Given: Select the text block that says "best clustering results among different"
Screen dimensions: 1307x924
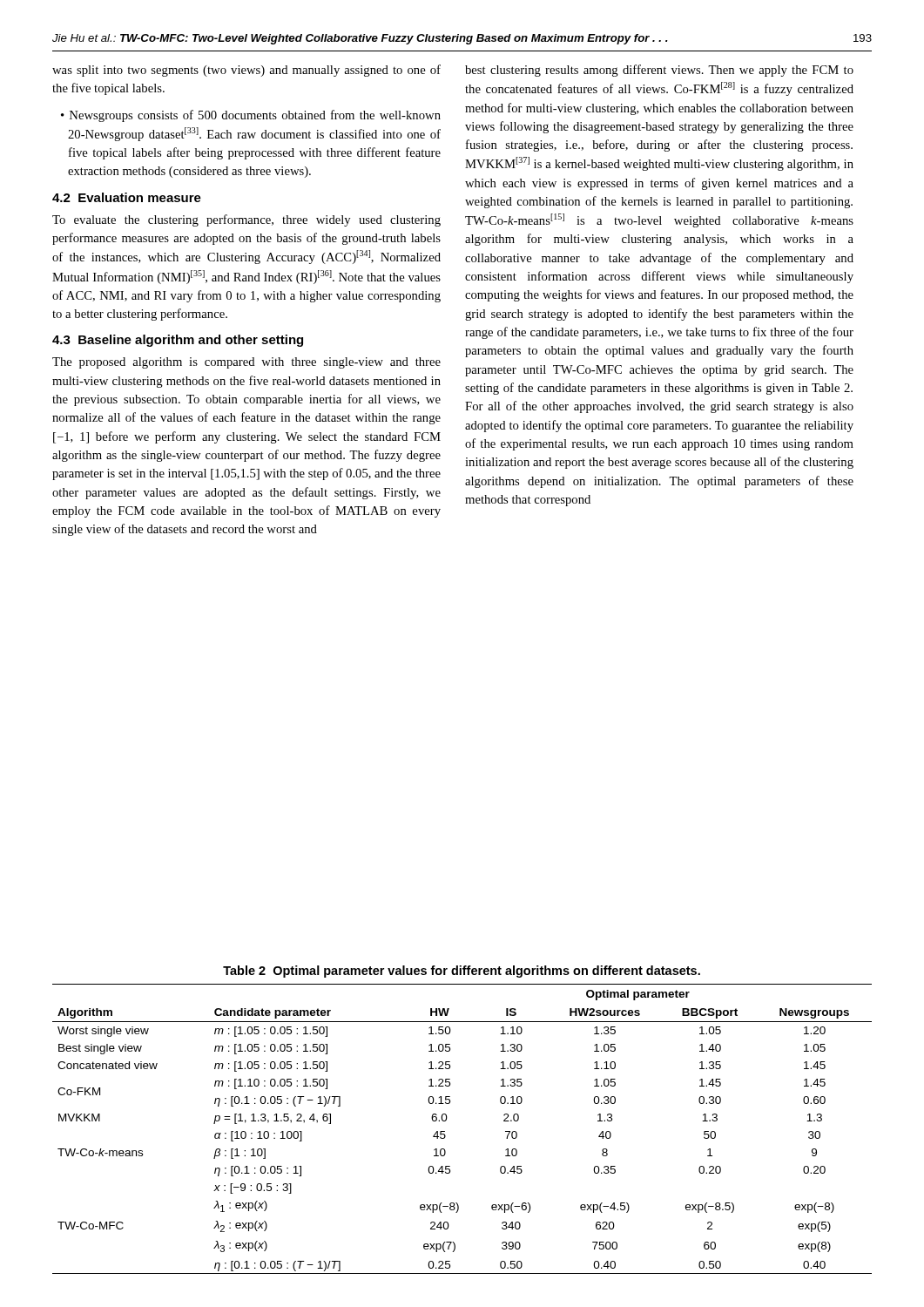Looking at the screenshot, I should (x=659, y=284).
